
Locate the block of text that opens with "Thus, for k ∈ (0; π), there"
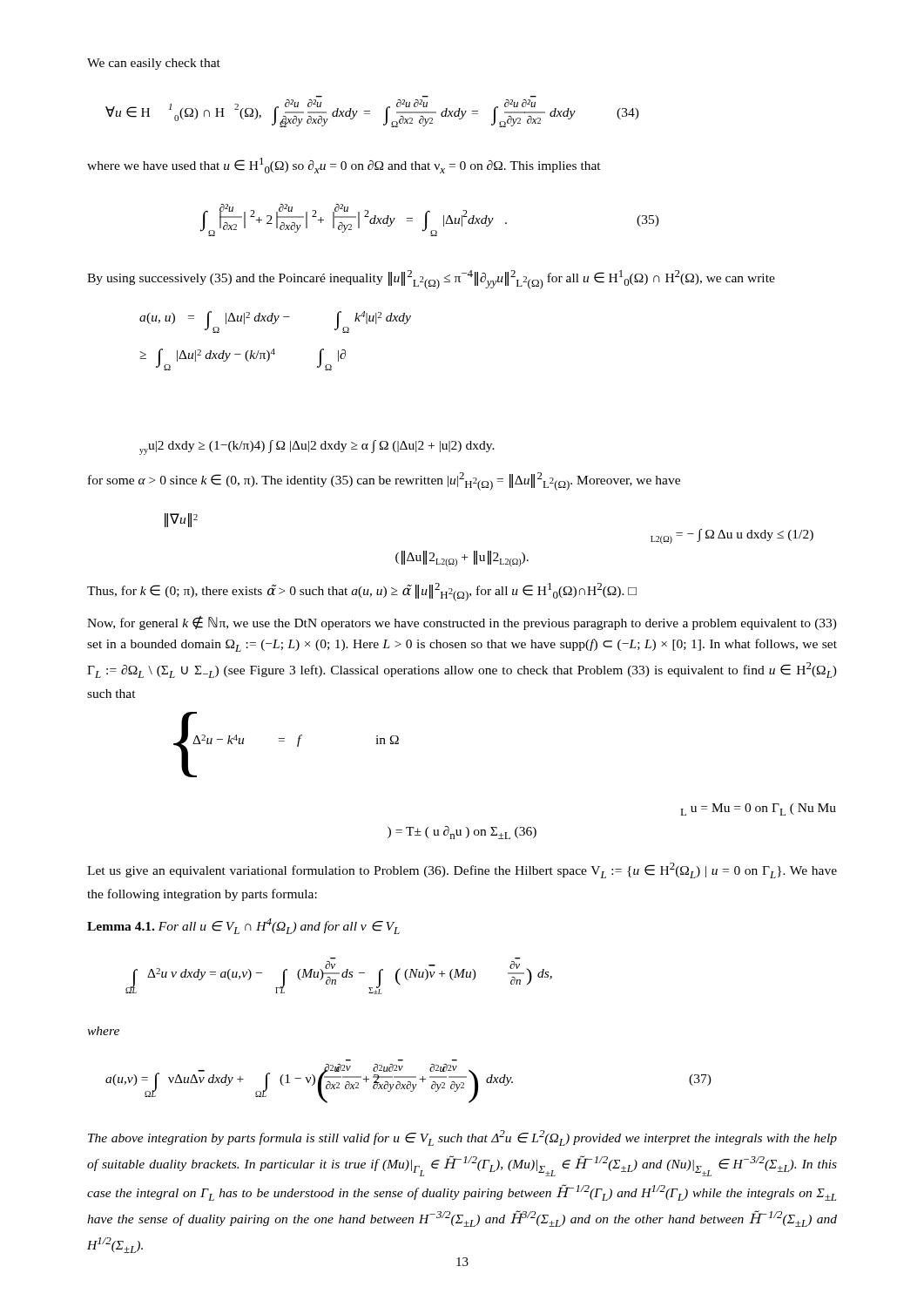pyautogui.click(x=362, y=590)
